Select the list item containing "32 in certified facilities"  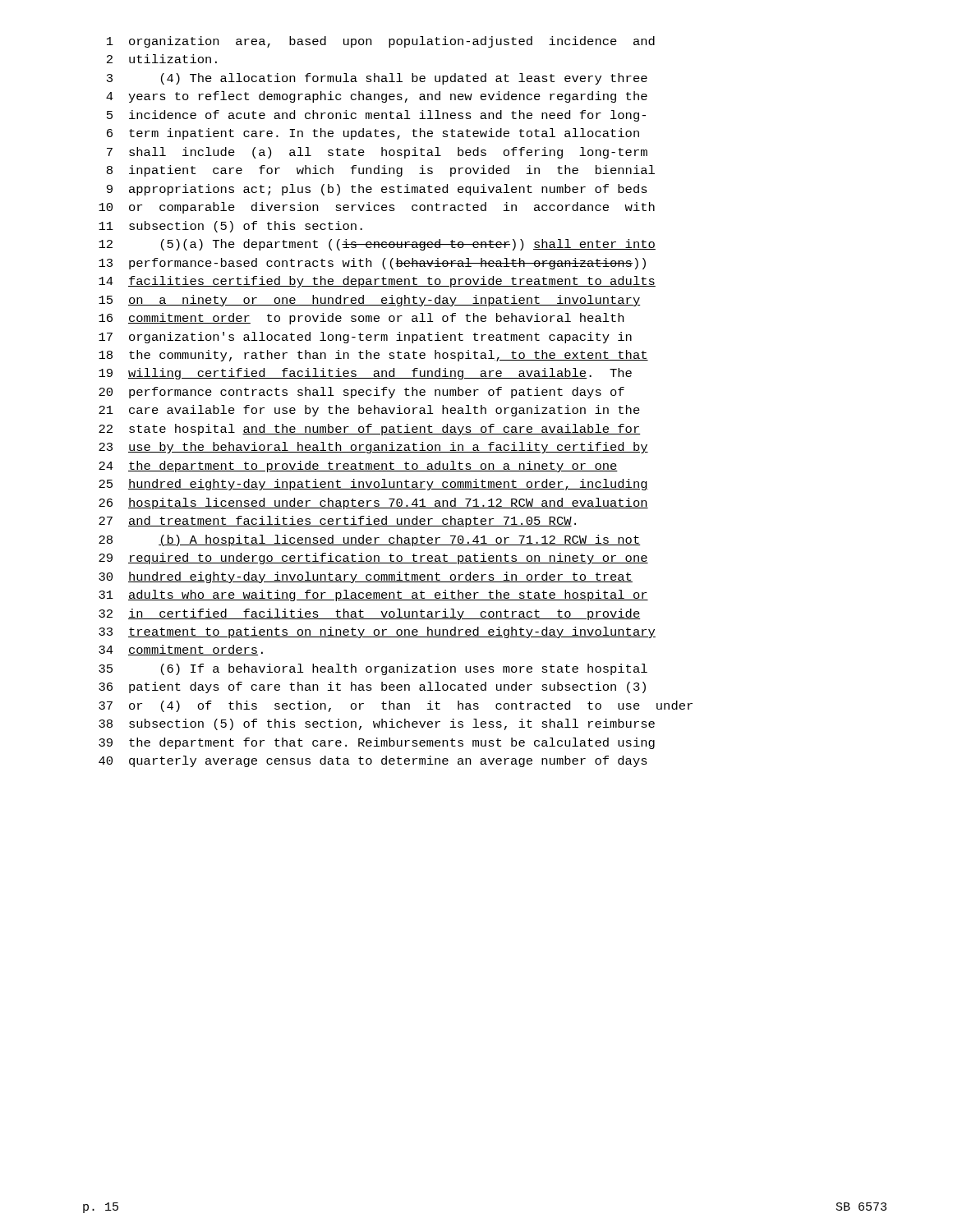tap(485, 614)
